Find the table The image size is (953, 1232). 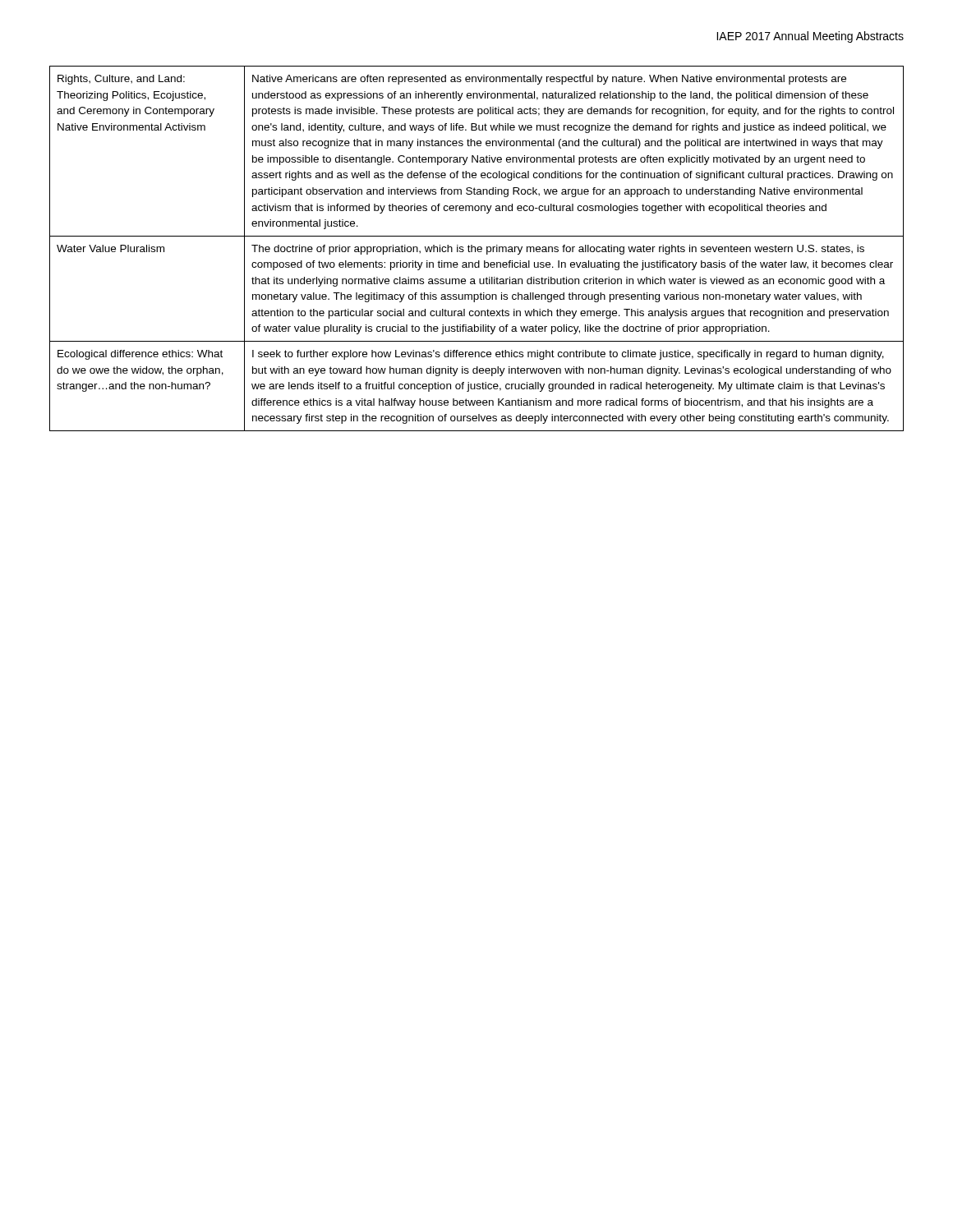click(476, 248)
